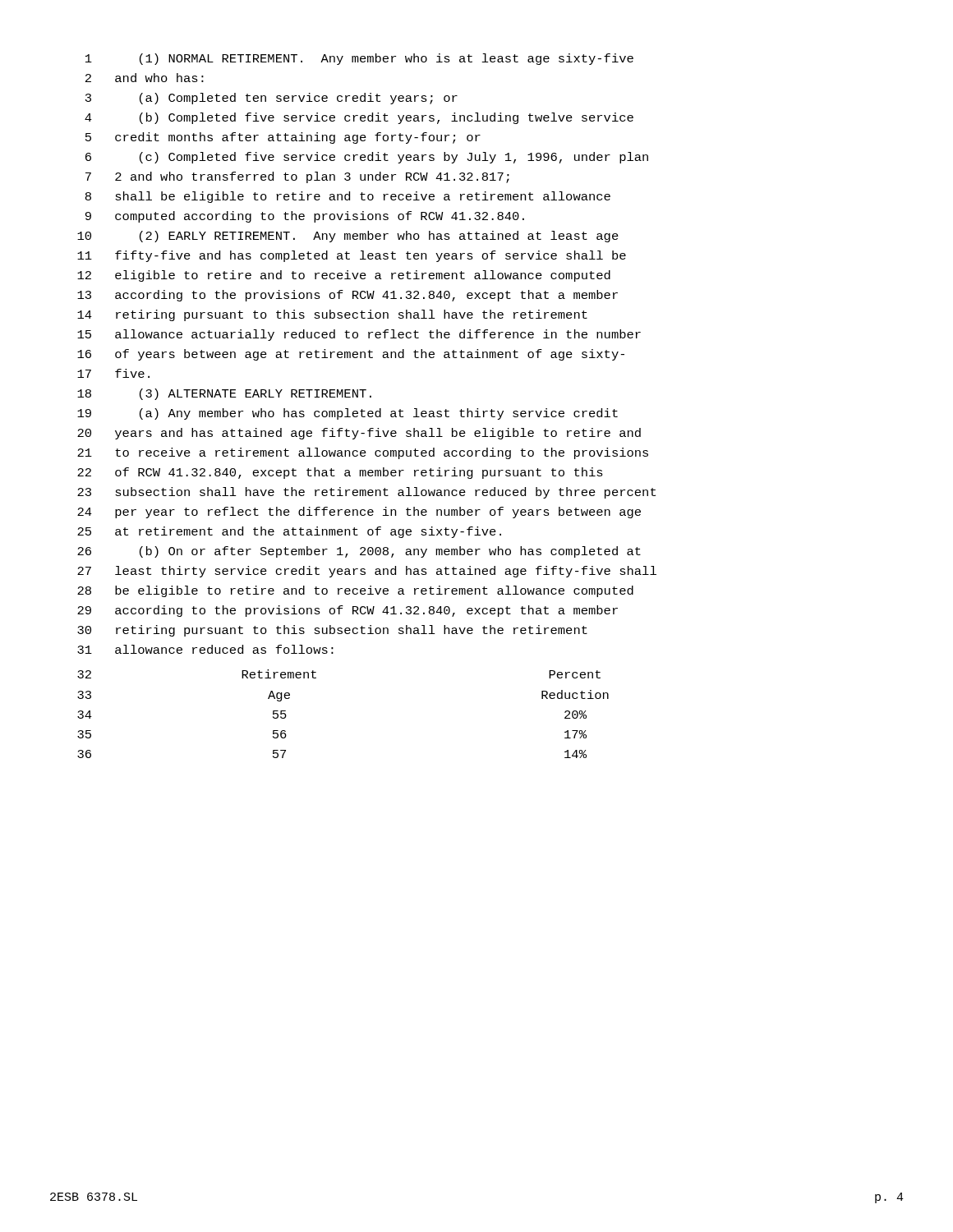Image resolution: width=953 pixels, height=1232 pixels.
Task: Locate the list item containing "19 (a) Any member who has"
Action: point(334,414)
